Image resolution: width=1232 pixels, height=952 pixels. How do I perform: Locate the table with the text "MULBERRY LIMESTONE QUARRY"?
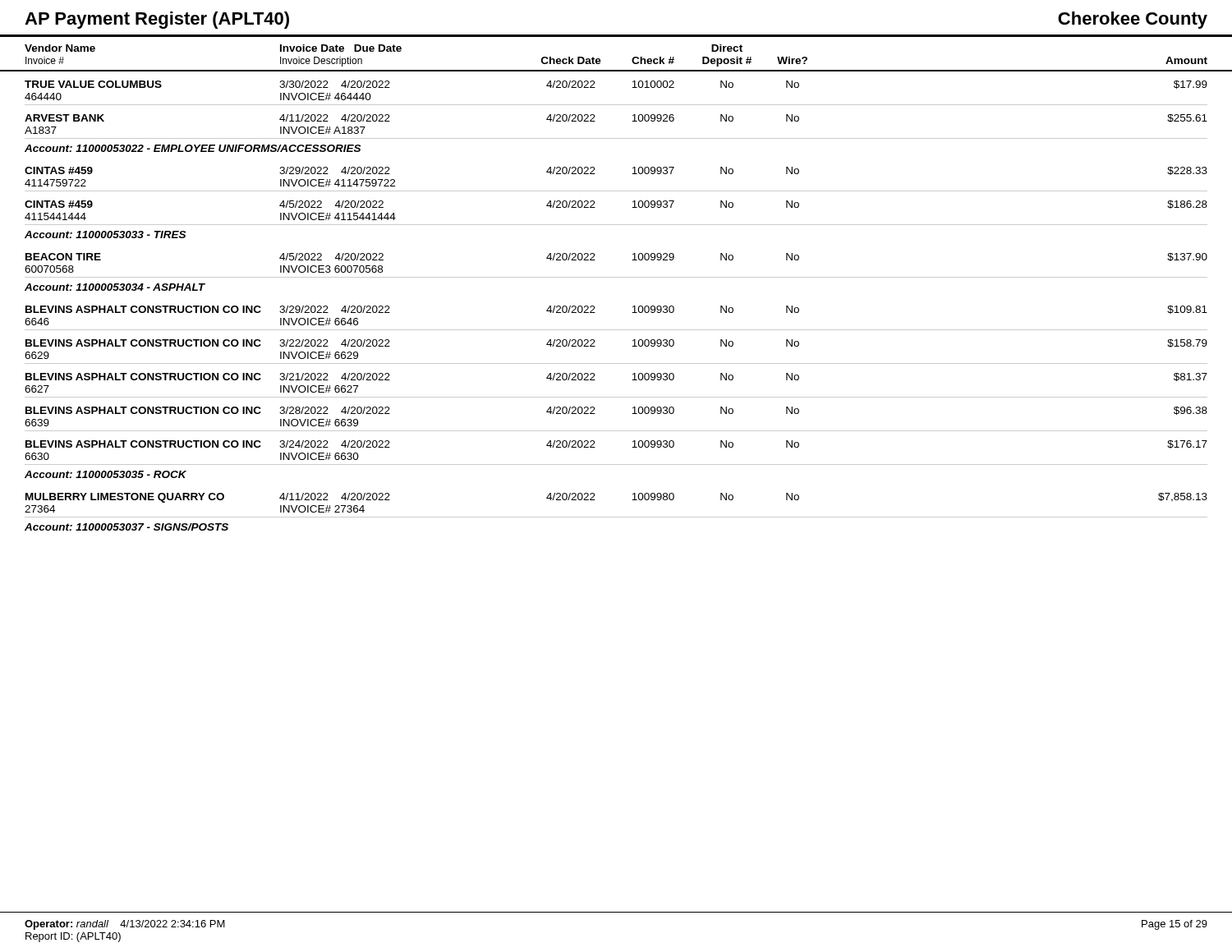[x=616, y=501]
